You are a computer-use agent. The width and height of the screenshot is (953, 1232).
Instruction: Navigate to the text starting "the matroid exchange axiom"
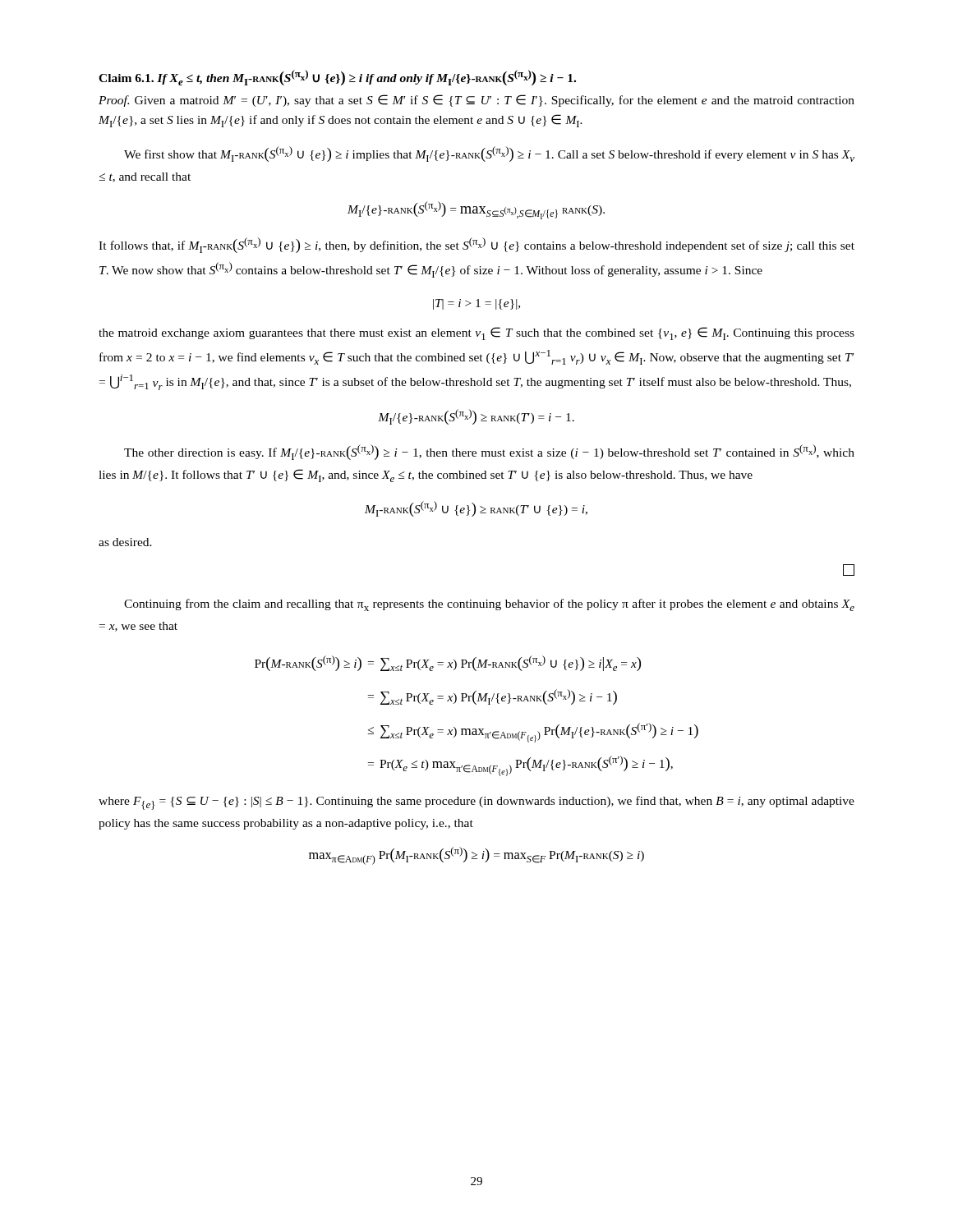476,359
